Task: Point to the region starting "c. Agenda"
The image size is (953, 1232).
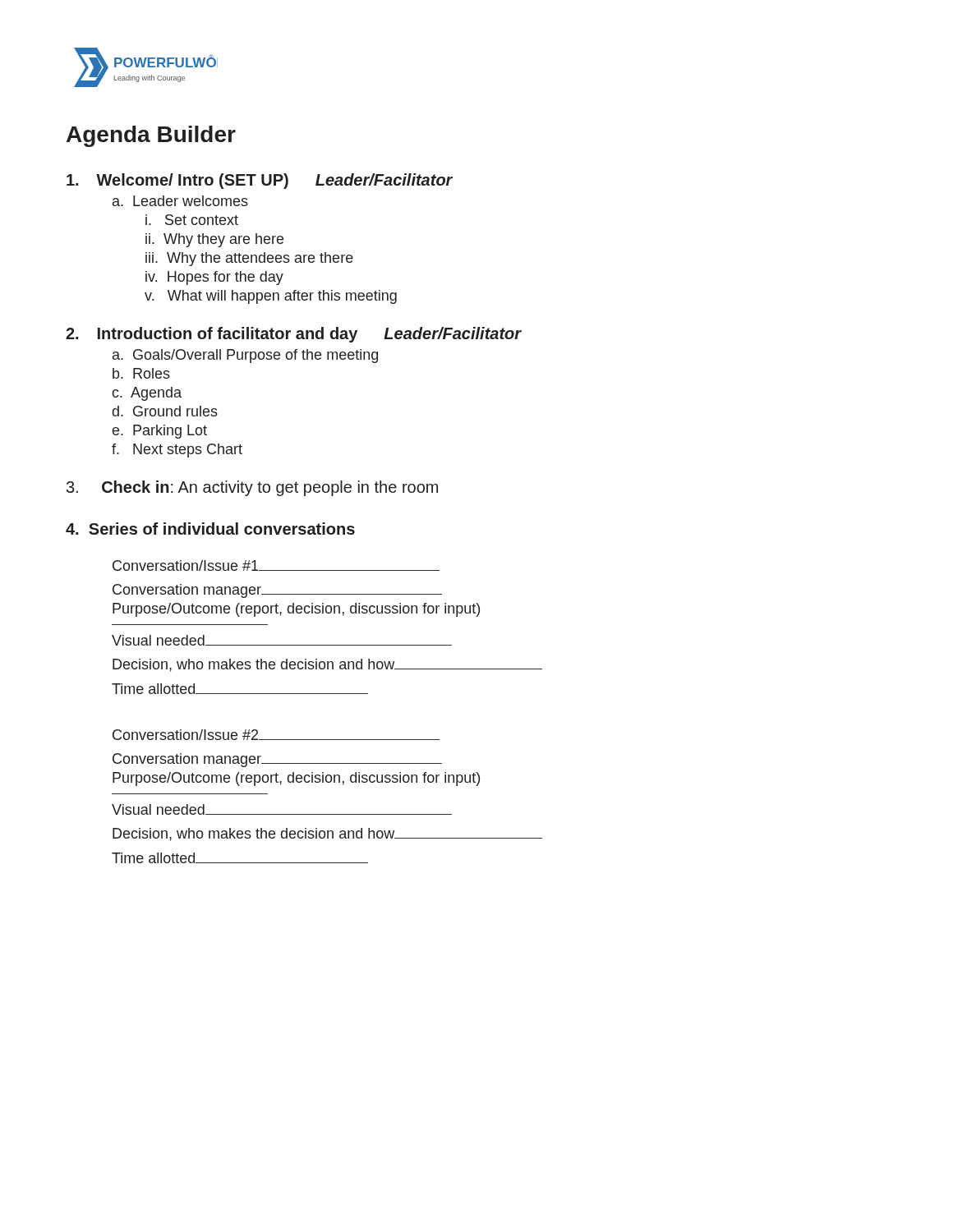Action: [147, 393]
